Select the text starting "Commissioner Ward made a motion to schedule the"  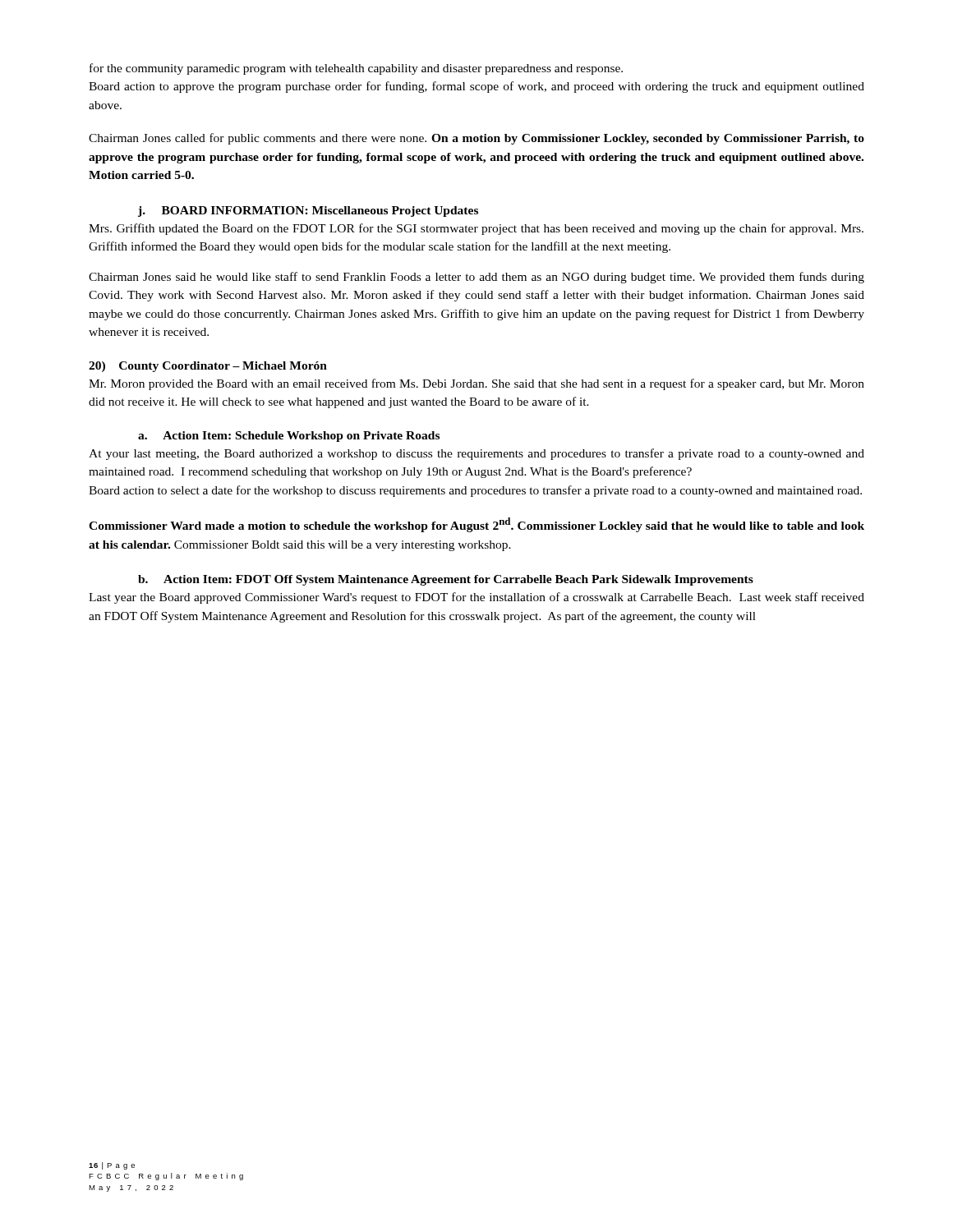(476, 533)
